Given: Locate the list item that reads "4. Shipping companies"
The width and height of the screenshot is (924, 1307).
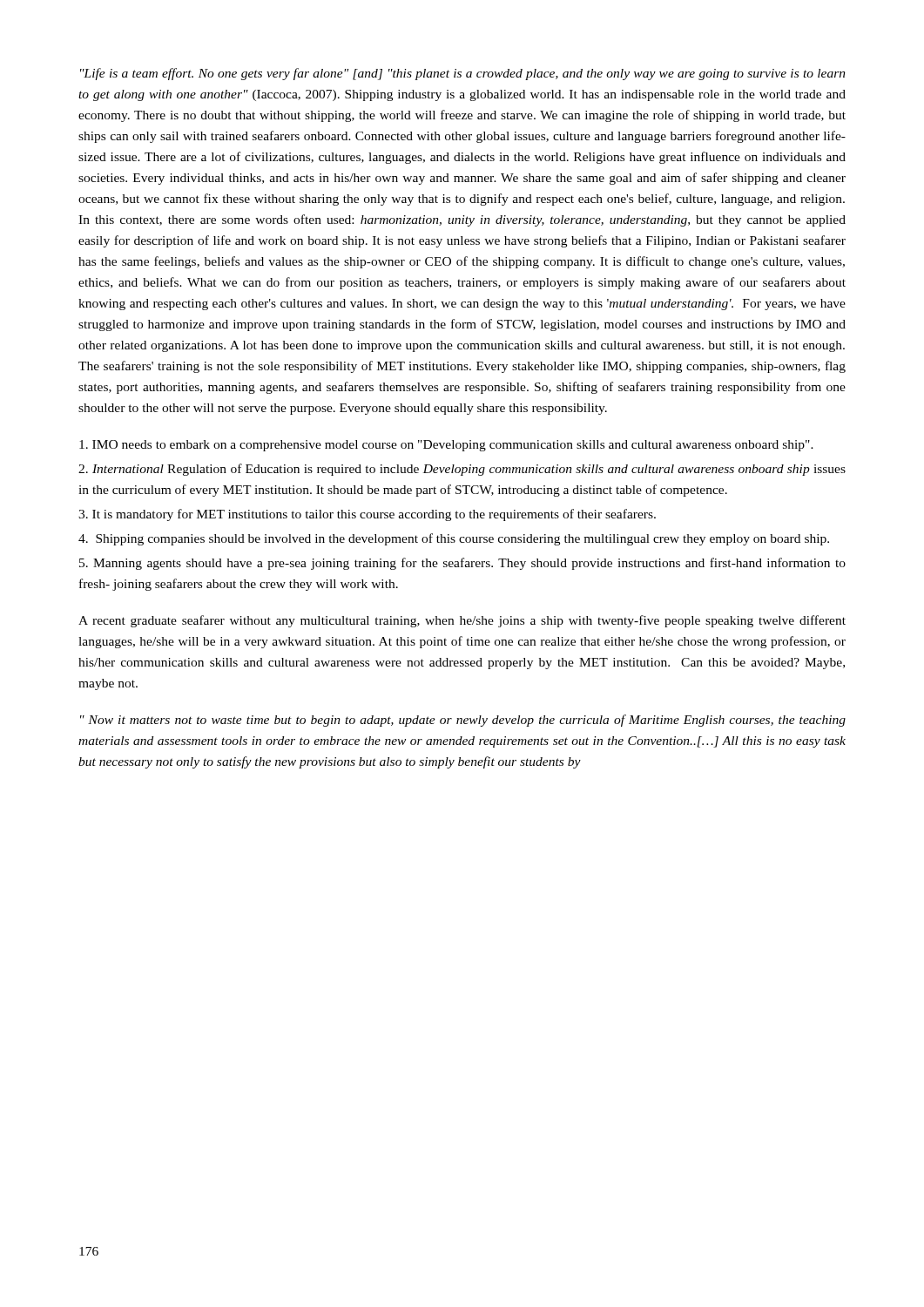Looking at the screenshot, I should [x=454, y=538].
